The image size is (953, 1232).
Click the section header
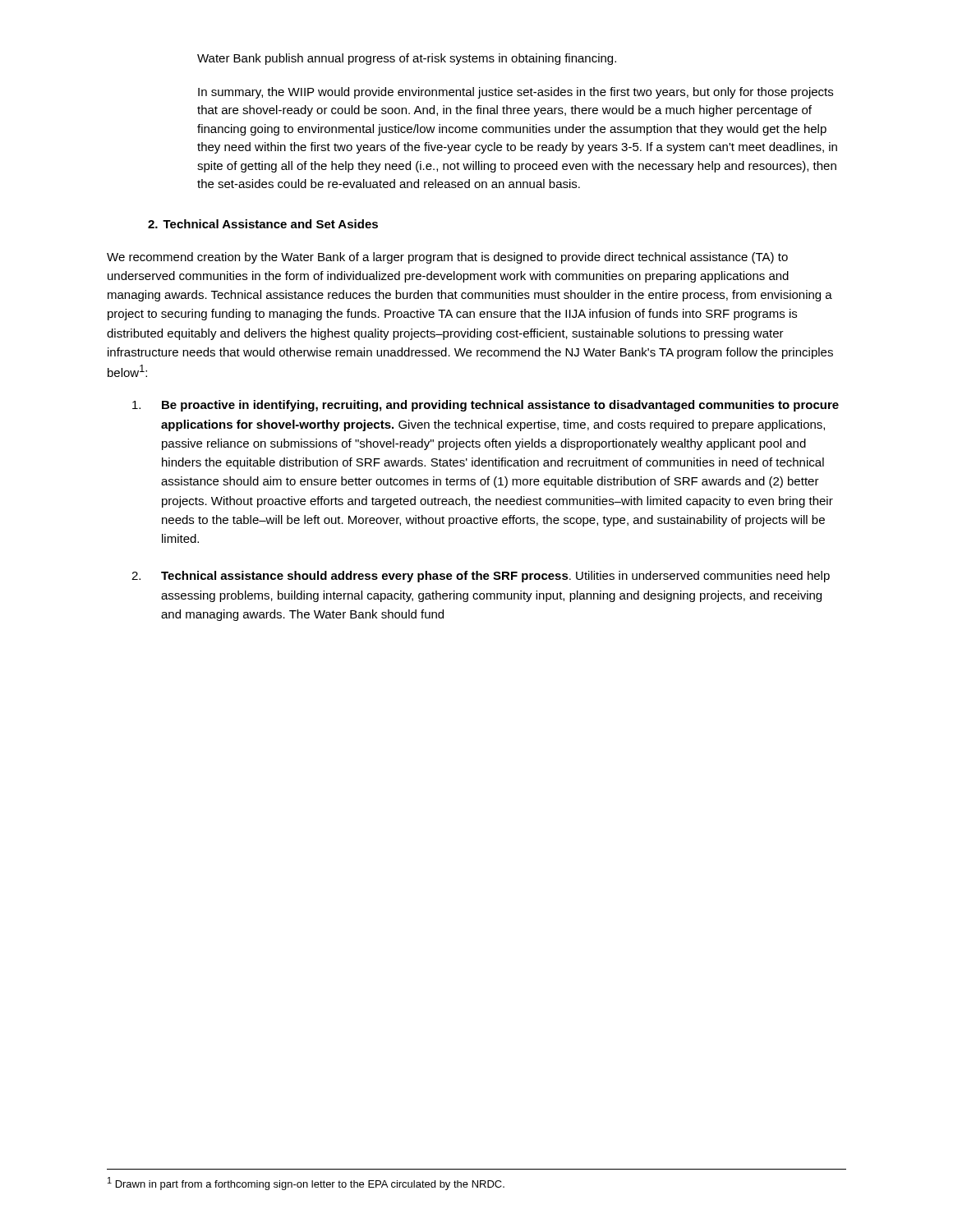tap(263, 223)
